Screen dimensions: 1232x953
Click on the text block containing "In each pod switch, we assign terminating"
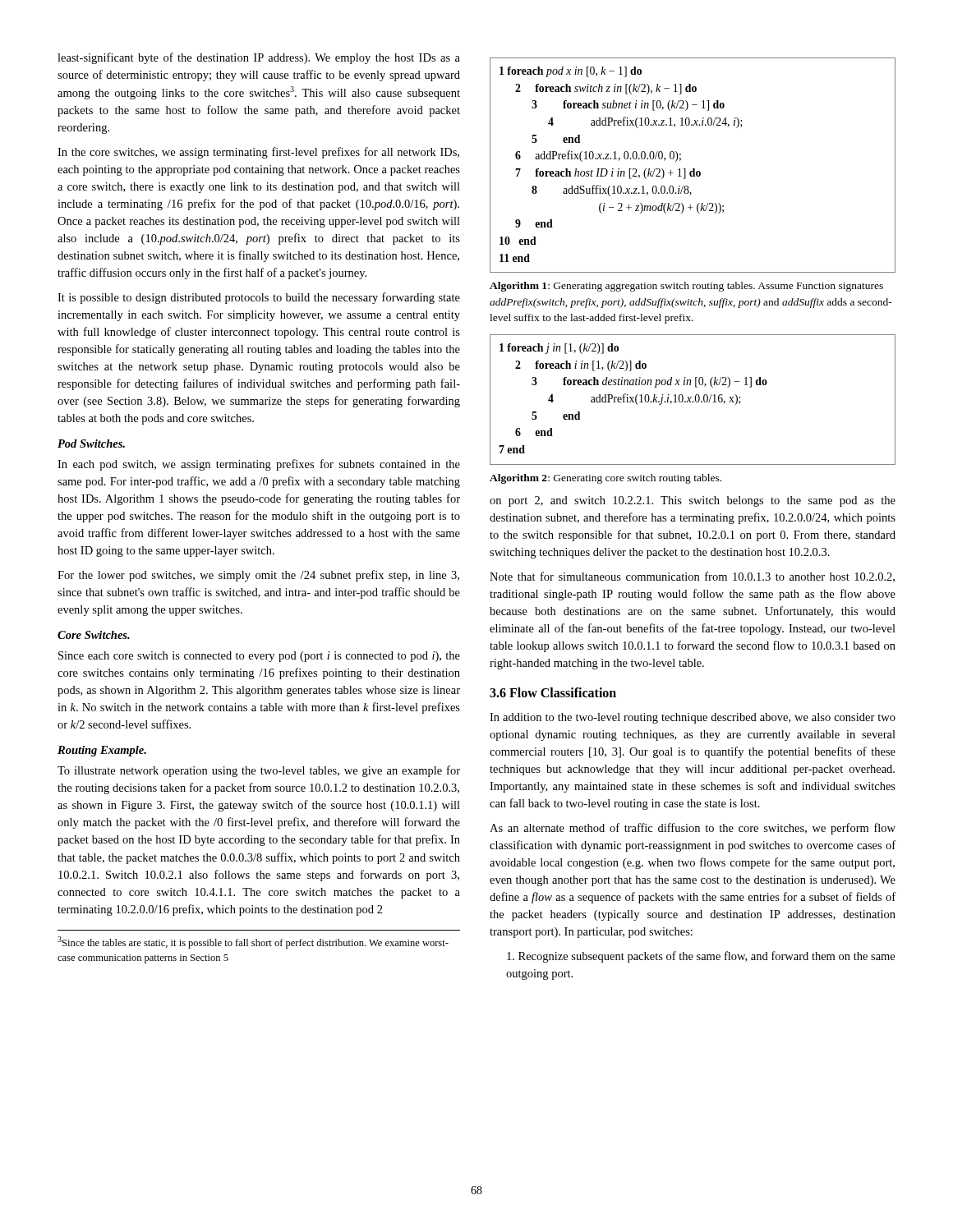coord(259,508)
